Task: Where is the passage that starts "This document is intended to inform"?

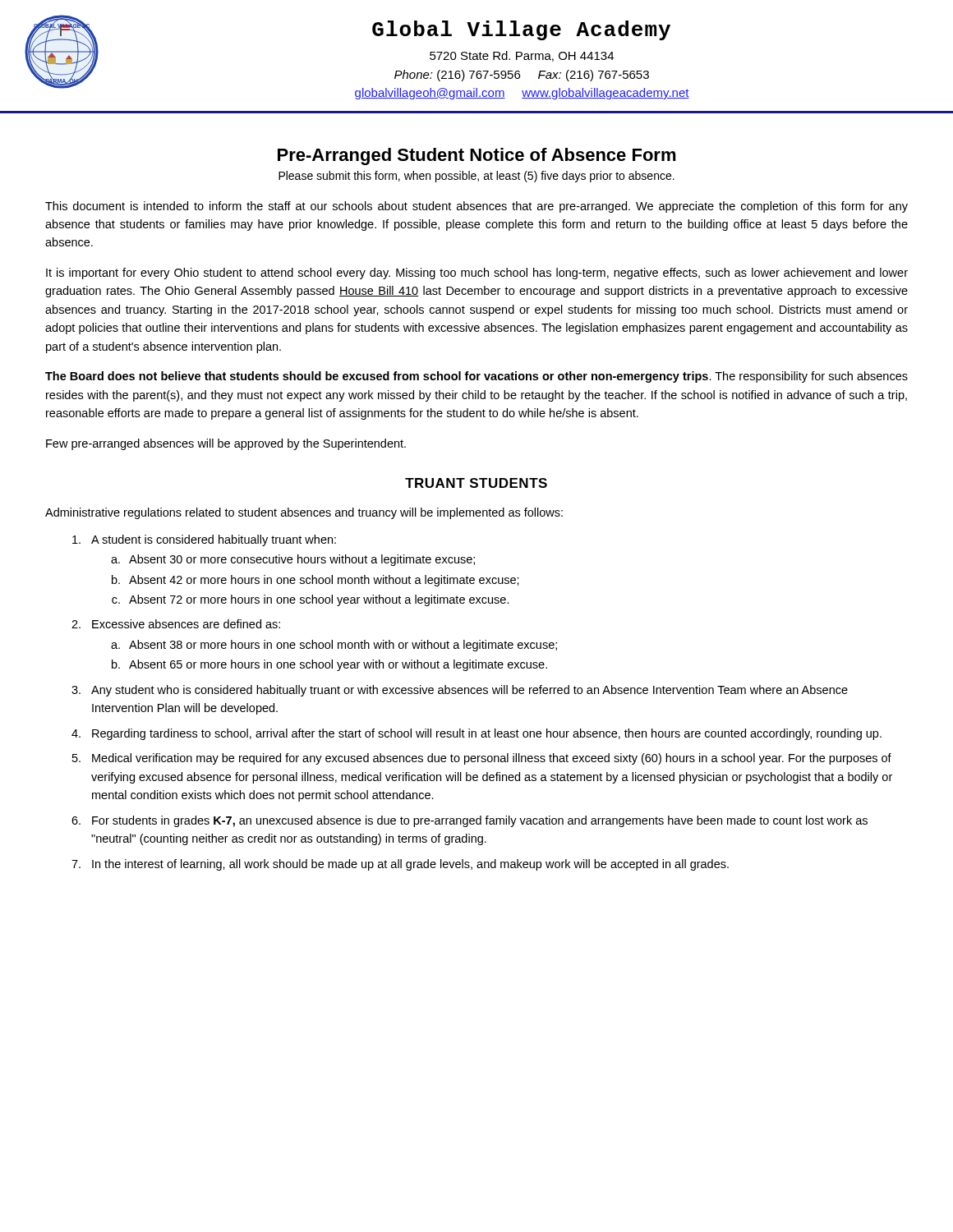Action: click(x=476, y=224)
